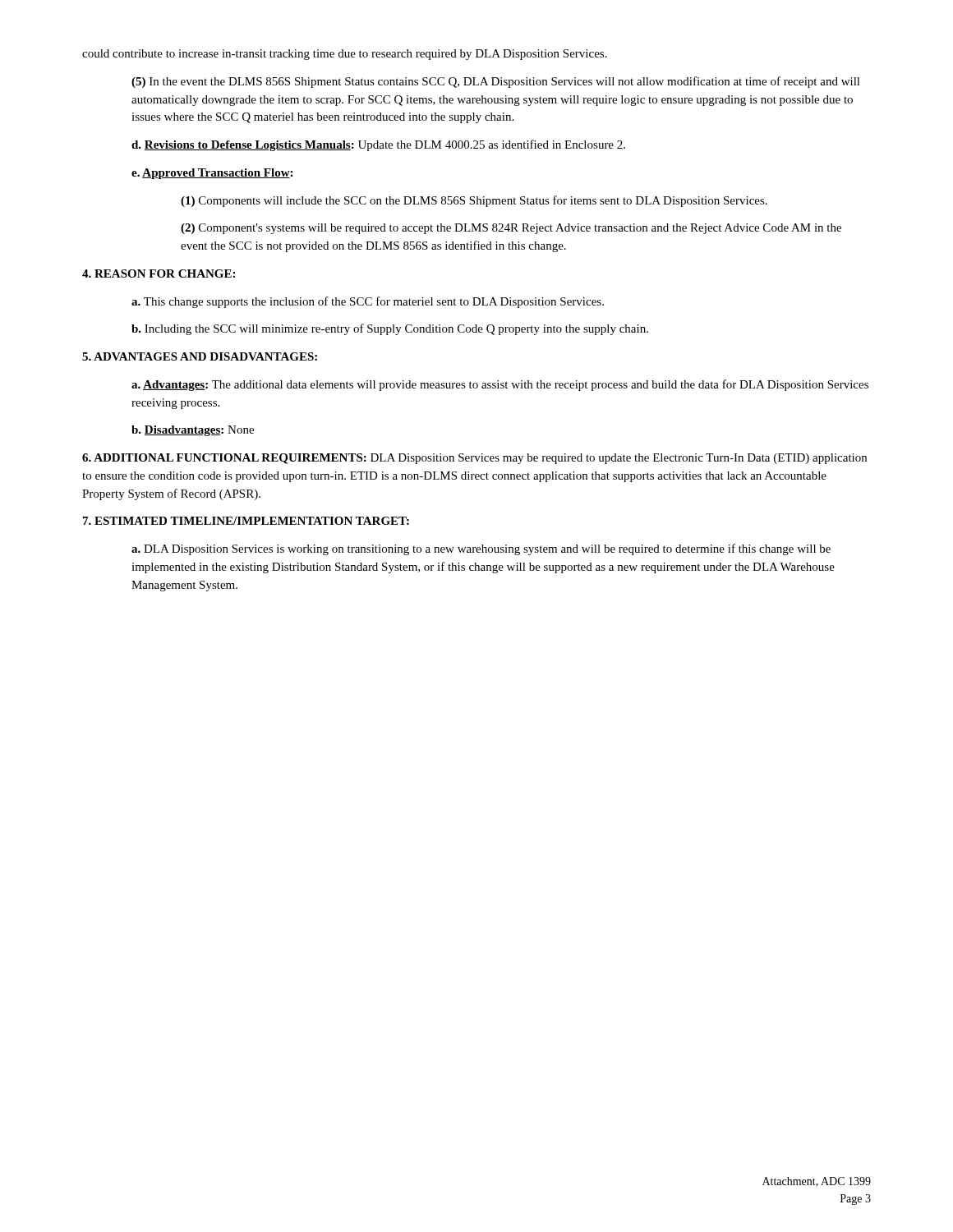Locate the text block with the text "(5) In the"
Screen dimensions: 1232x953
point(501,100)
